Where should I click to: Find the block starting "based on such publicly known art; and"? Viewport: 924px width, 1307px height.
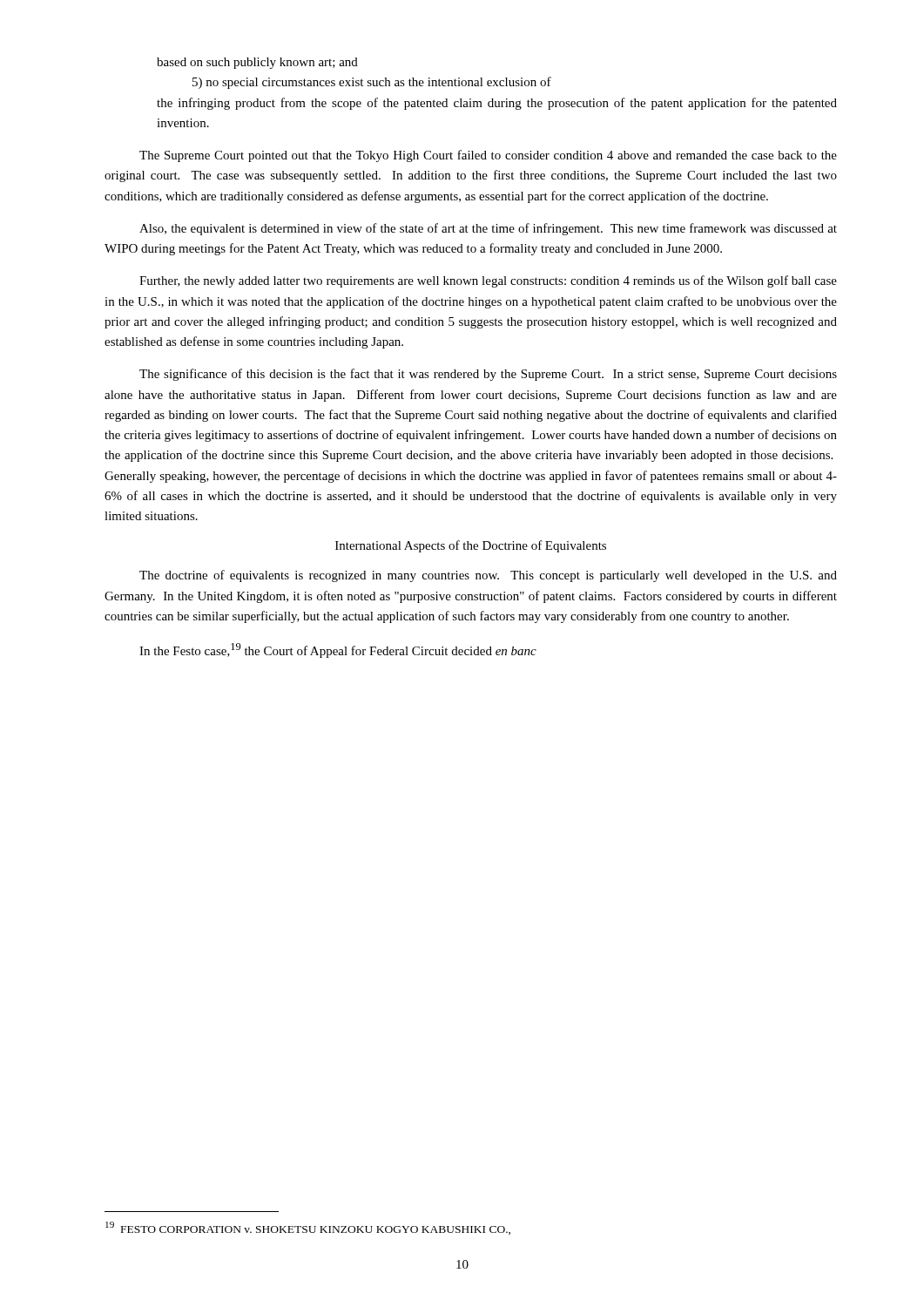pos(257,63)
